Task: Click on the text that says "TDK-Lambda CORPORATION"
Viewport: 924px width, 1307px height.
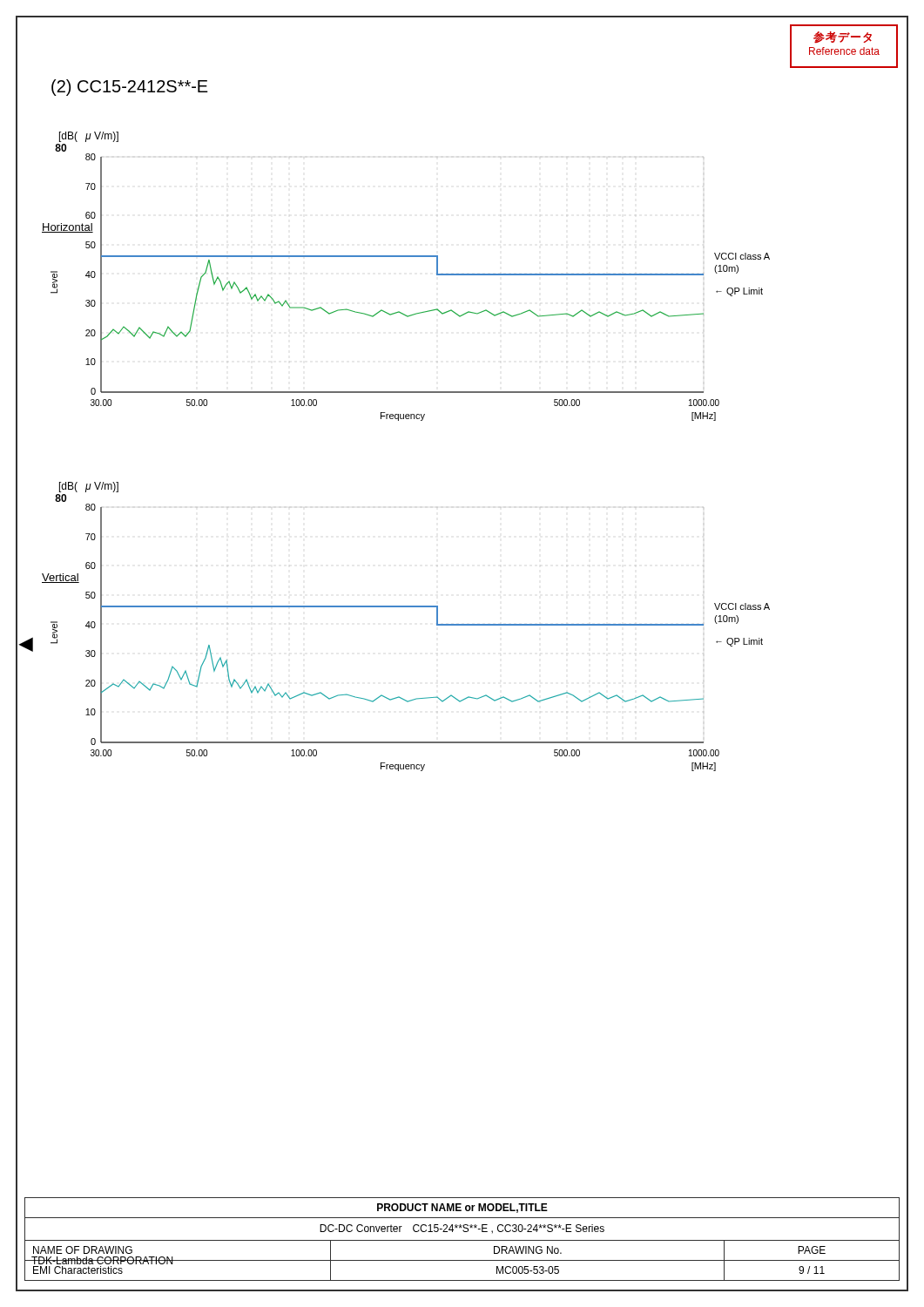Action: pos(102,1261)
